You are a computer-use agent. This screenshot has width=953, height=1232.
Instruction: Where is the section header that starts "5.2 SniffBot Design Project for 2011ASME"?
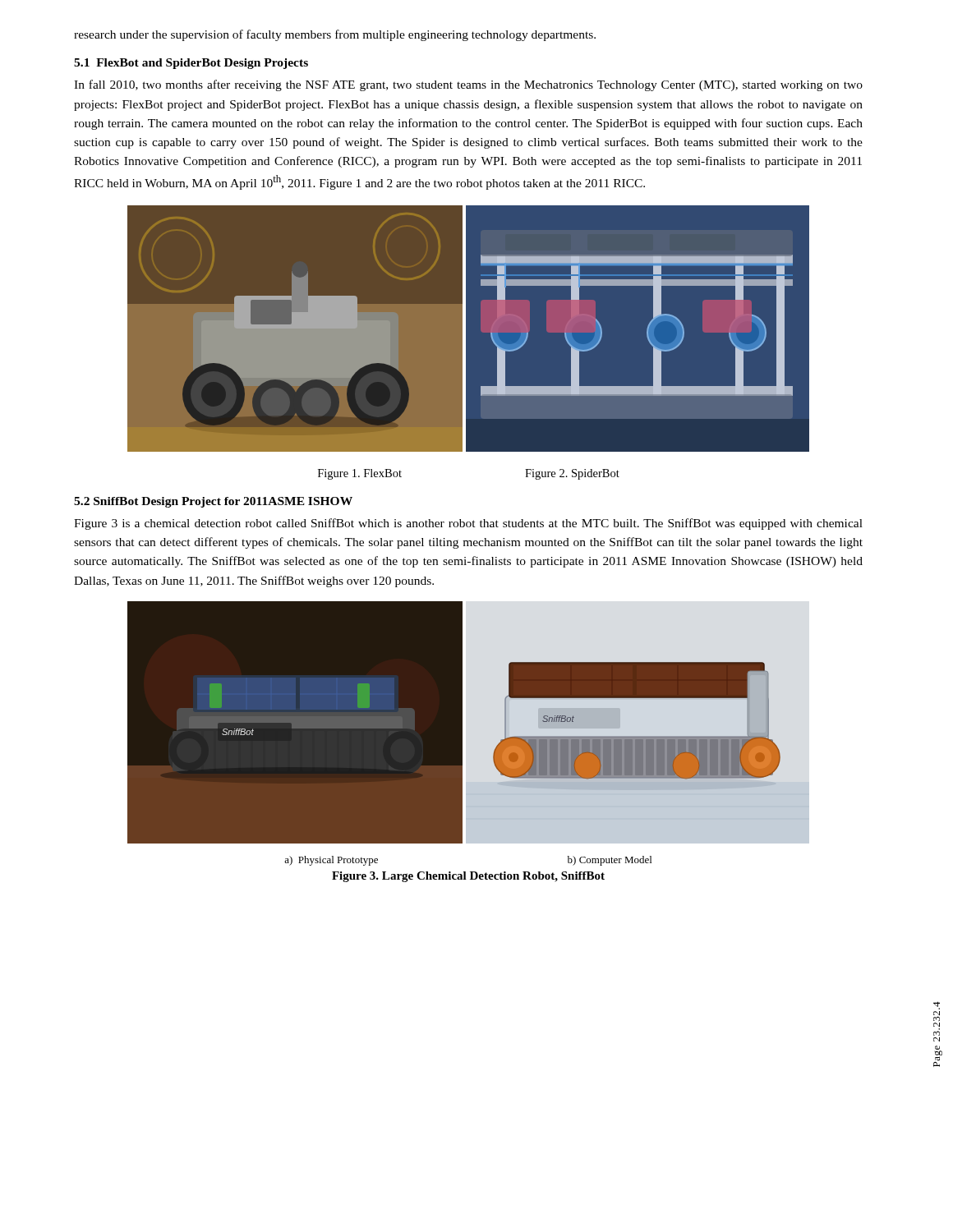pyautogui.click(x=213, y=500)
